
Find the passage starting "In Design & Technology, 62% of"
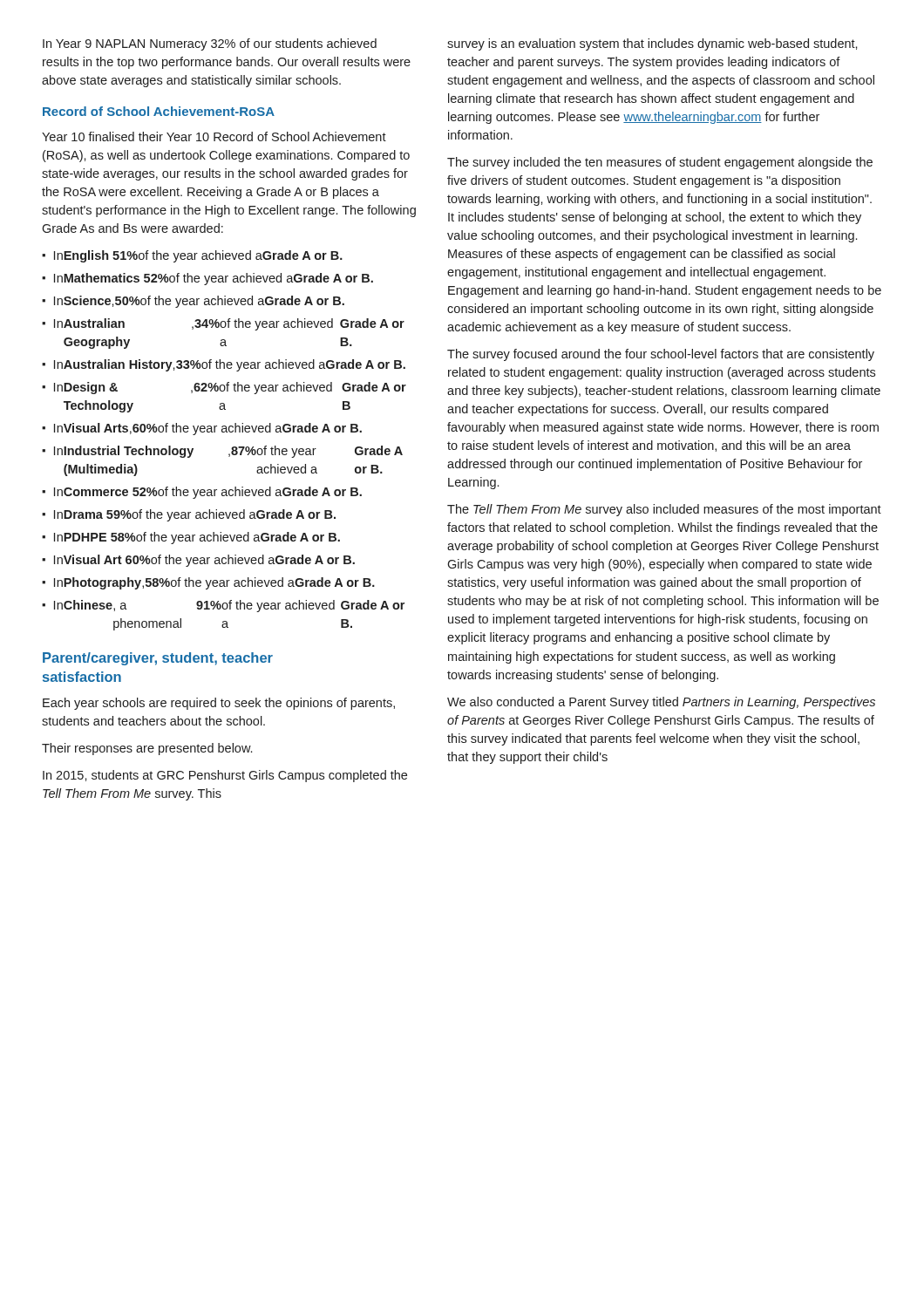[235, 397]
